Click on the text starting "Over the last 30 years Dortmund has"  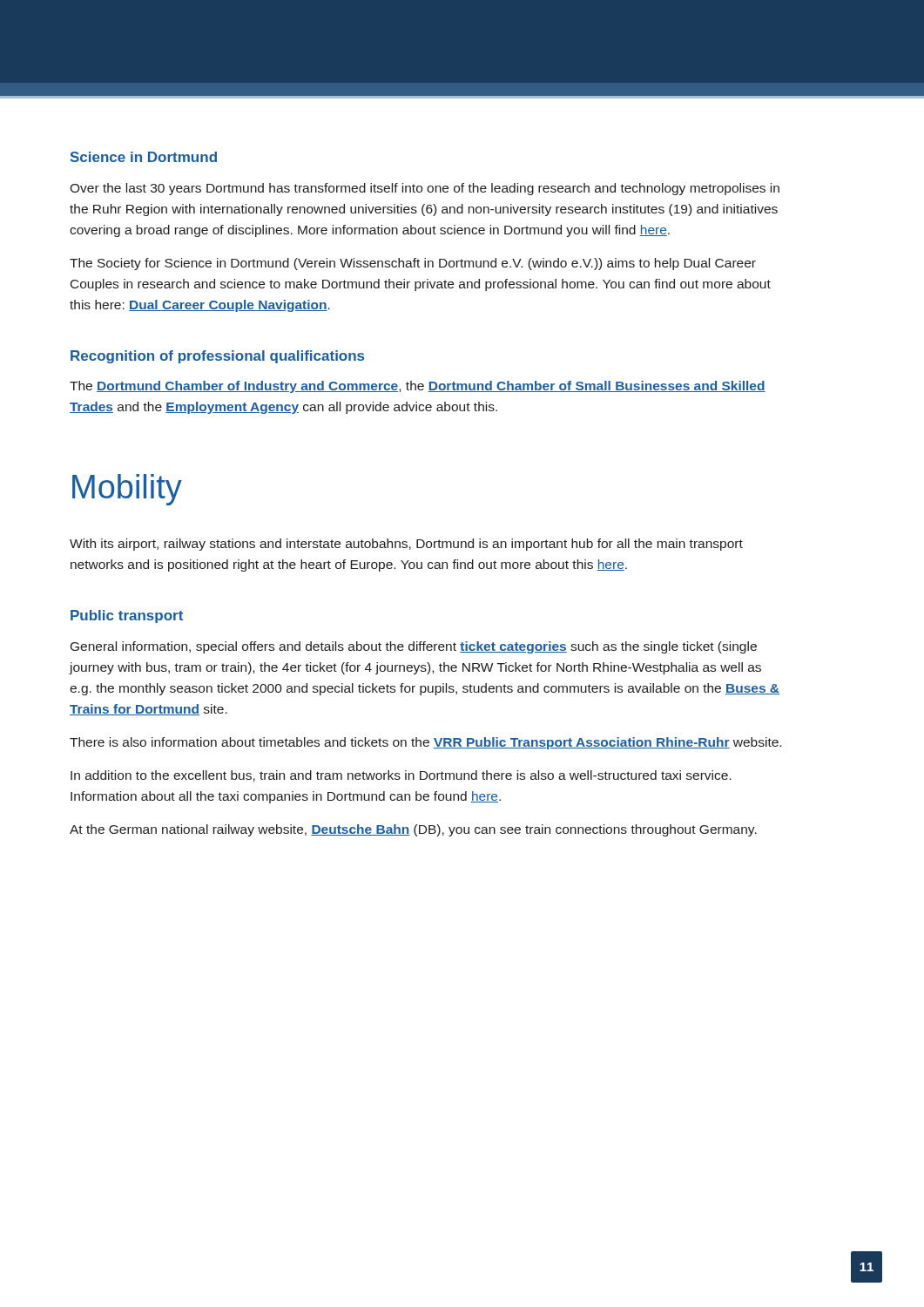coord(425,208)
